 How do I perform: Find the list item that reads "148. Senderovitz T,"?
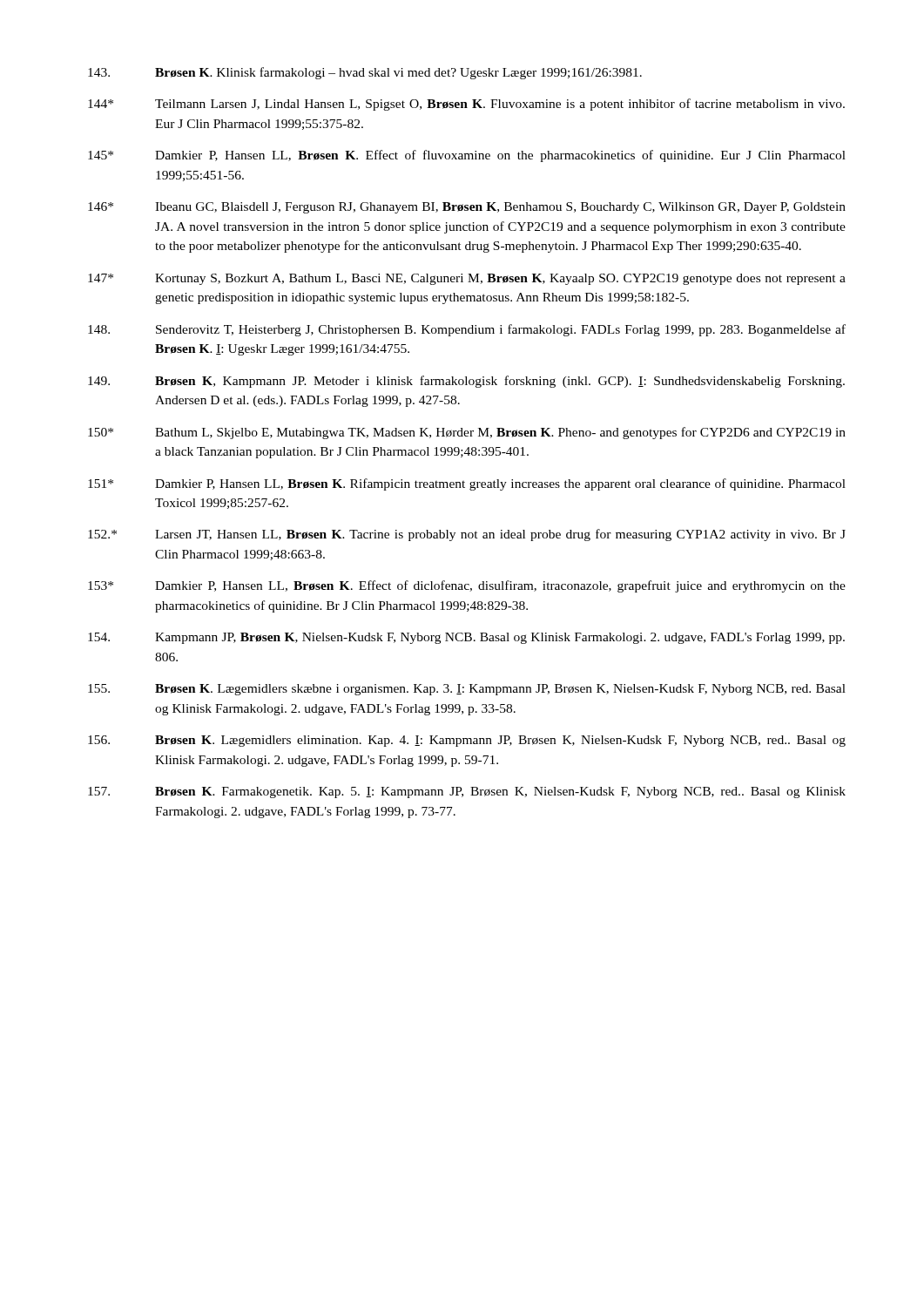[x=466, y=339]
